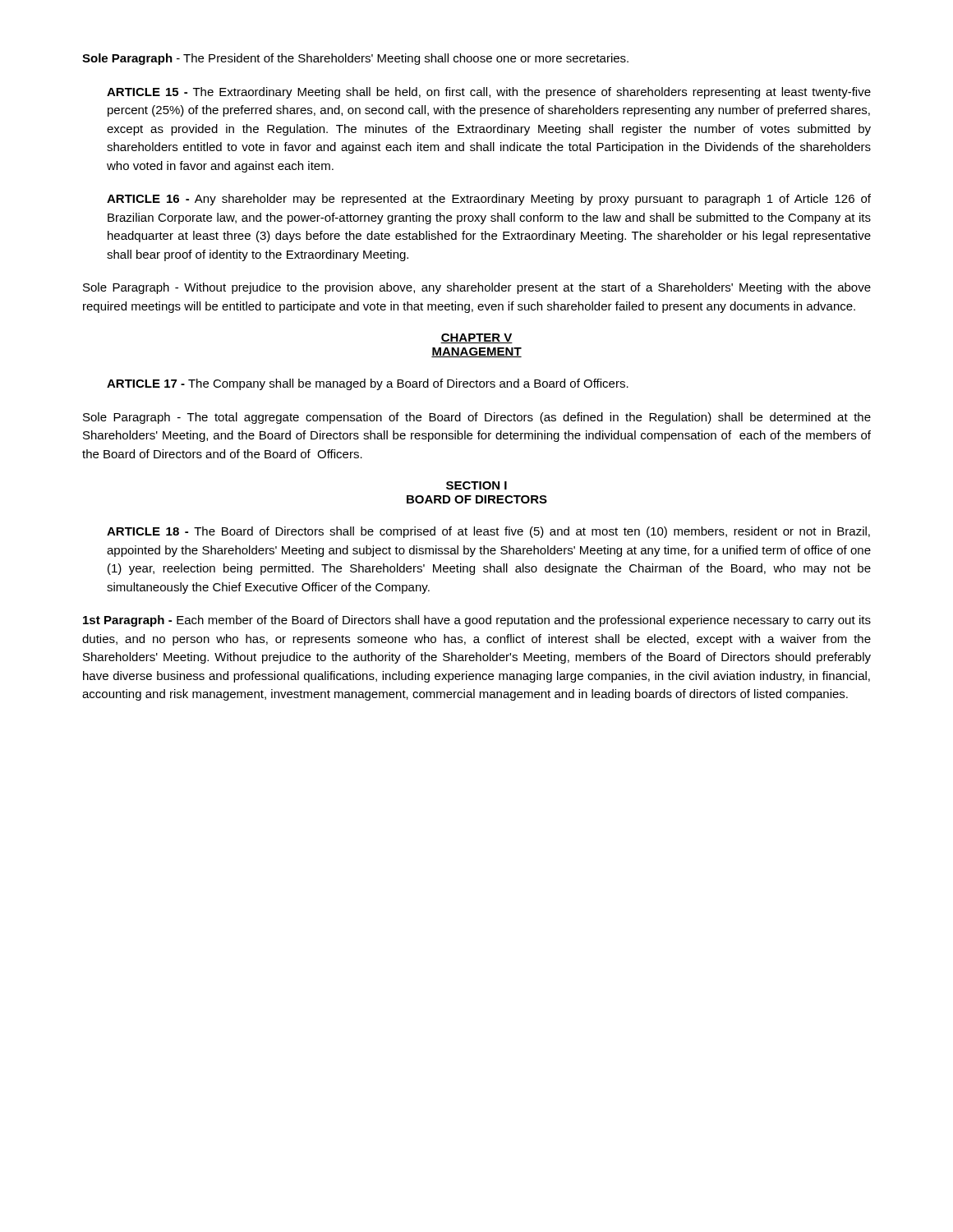Screen dimensions: 1232x953
Task: Point to the text block starting "Sole Paragraph - The total aggregate"
Action: [x=476, y=435]
